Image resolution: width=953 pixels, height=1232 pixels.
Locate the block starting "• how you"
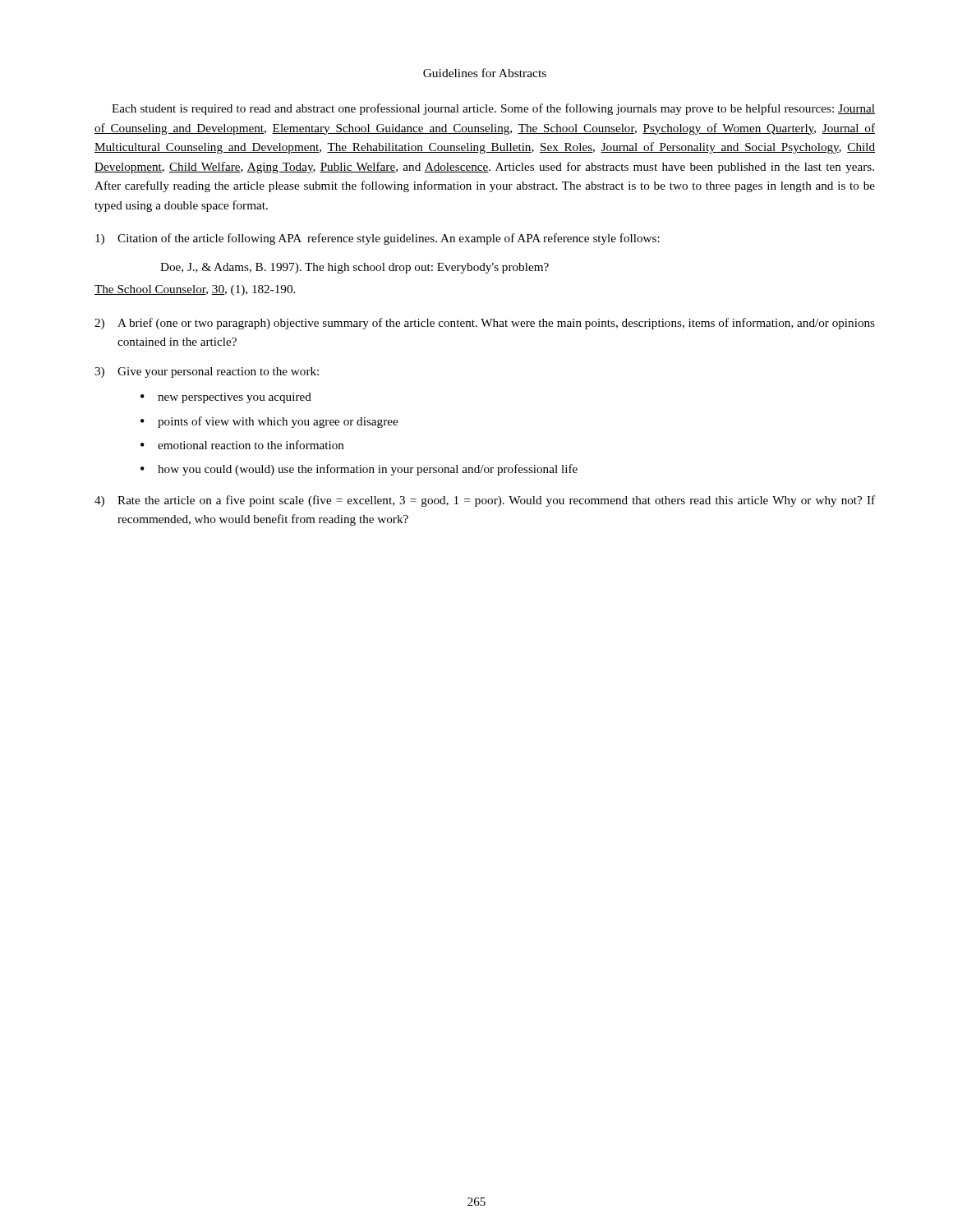tap(359, 470)
